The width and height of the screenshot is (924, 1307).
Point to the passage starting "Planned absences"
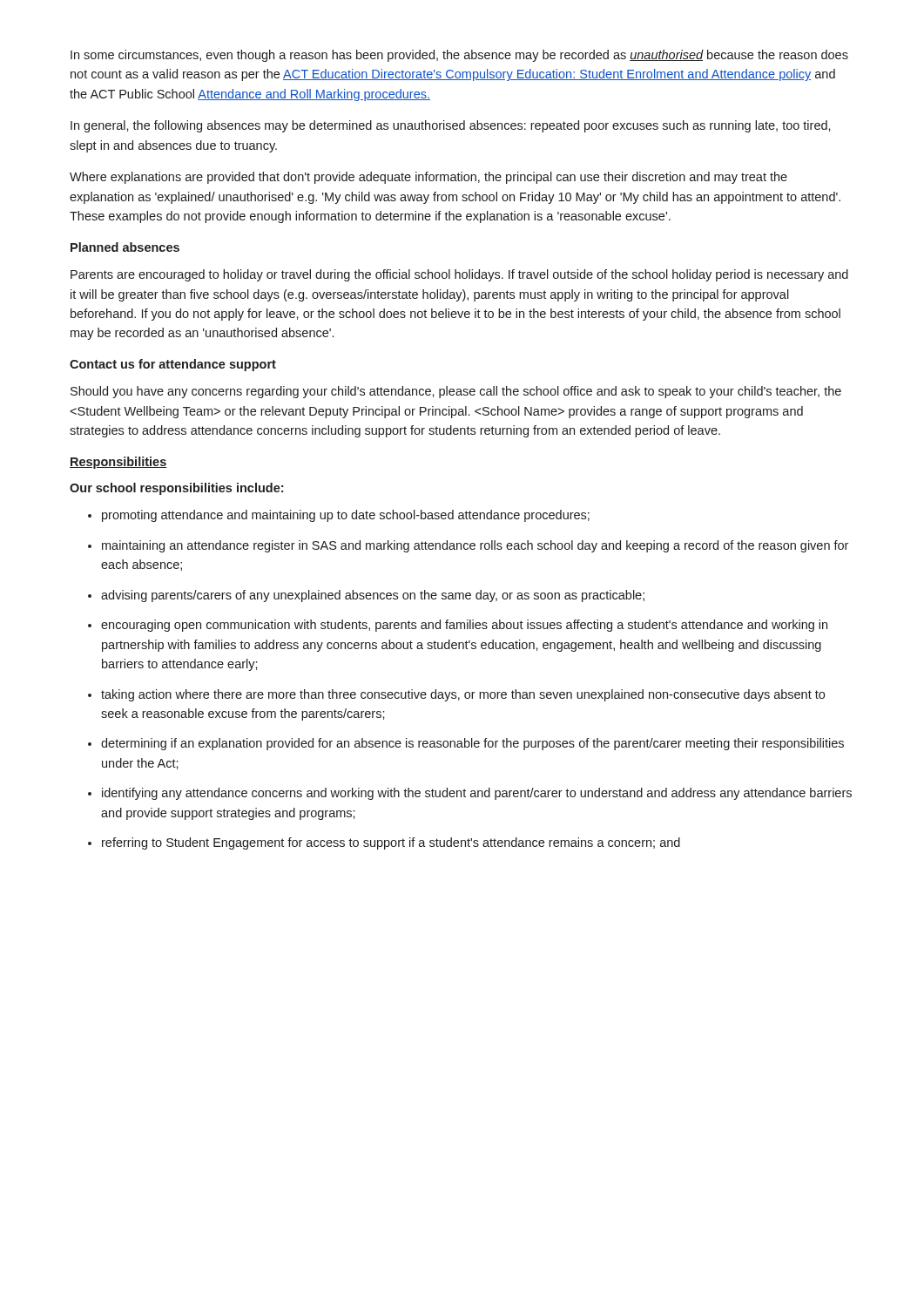point(125,247)
